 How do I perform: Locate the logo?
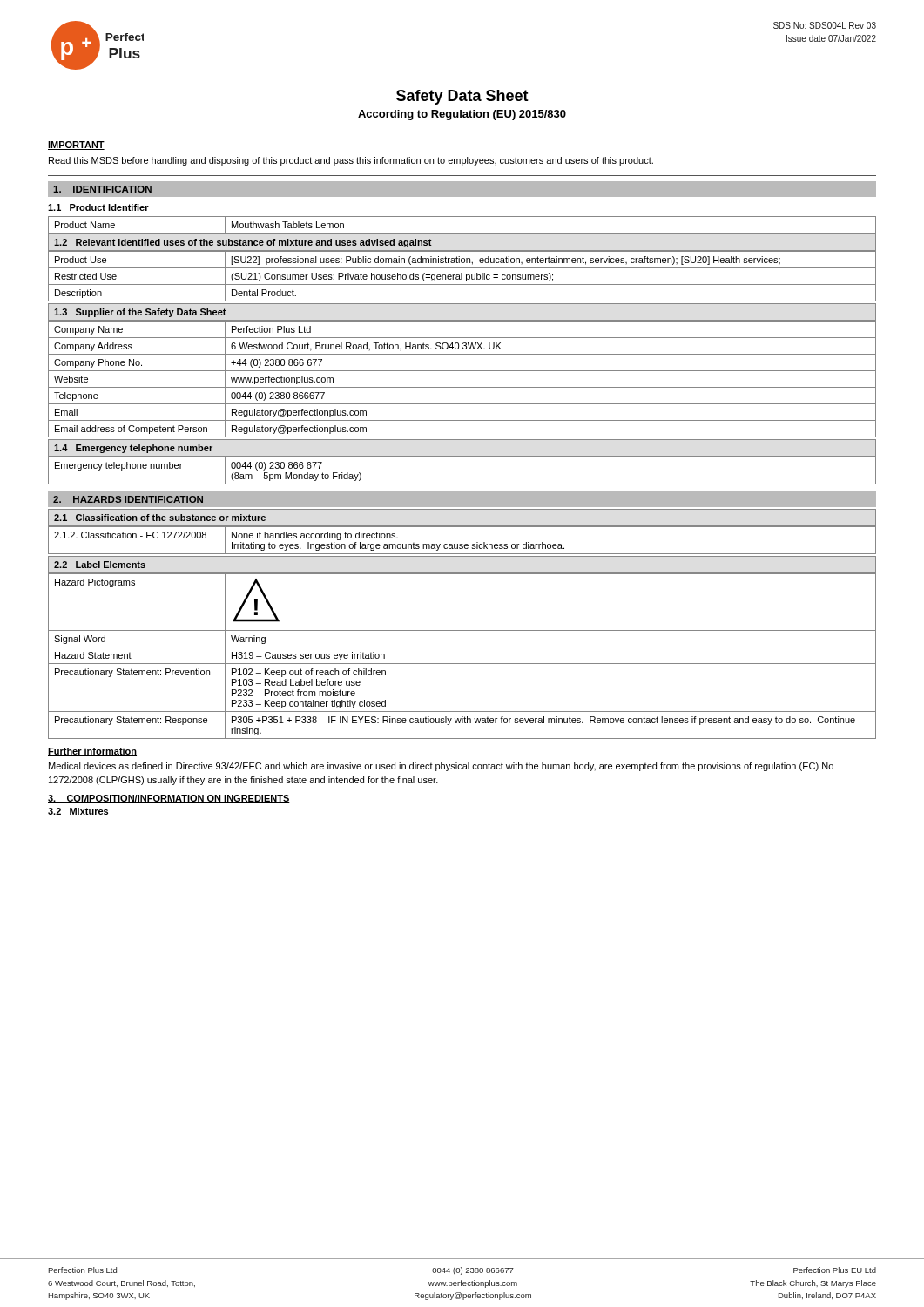point(96,45)
